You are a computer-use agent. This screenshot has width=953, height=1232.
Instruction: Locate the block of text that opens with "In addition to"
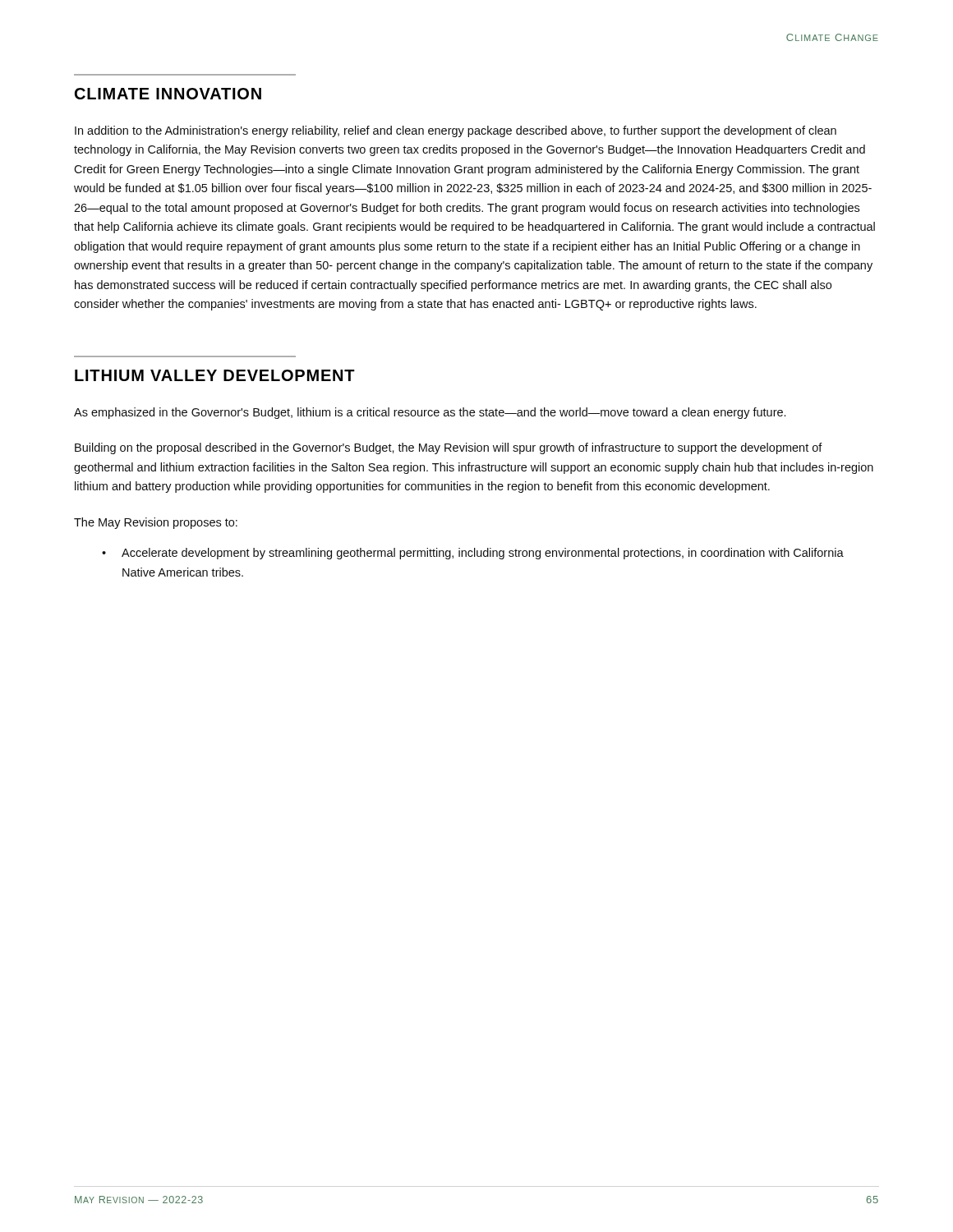pos(475,217)
